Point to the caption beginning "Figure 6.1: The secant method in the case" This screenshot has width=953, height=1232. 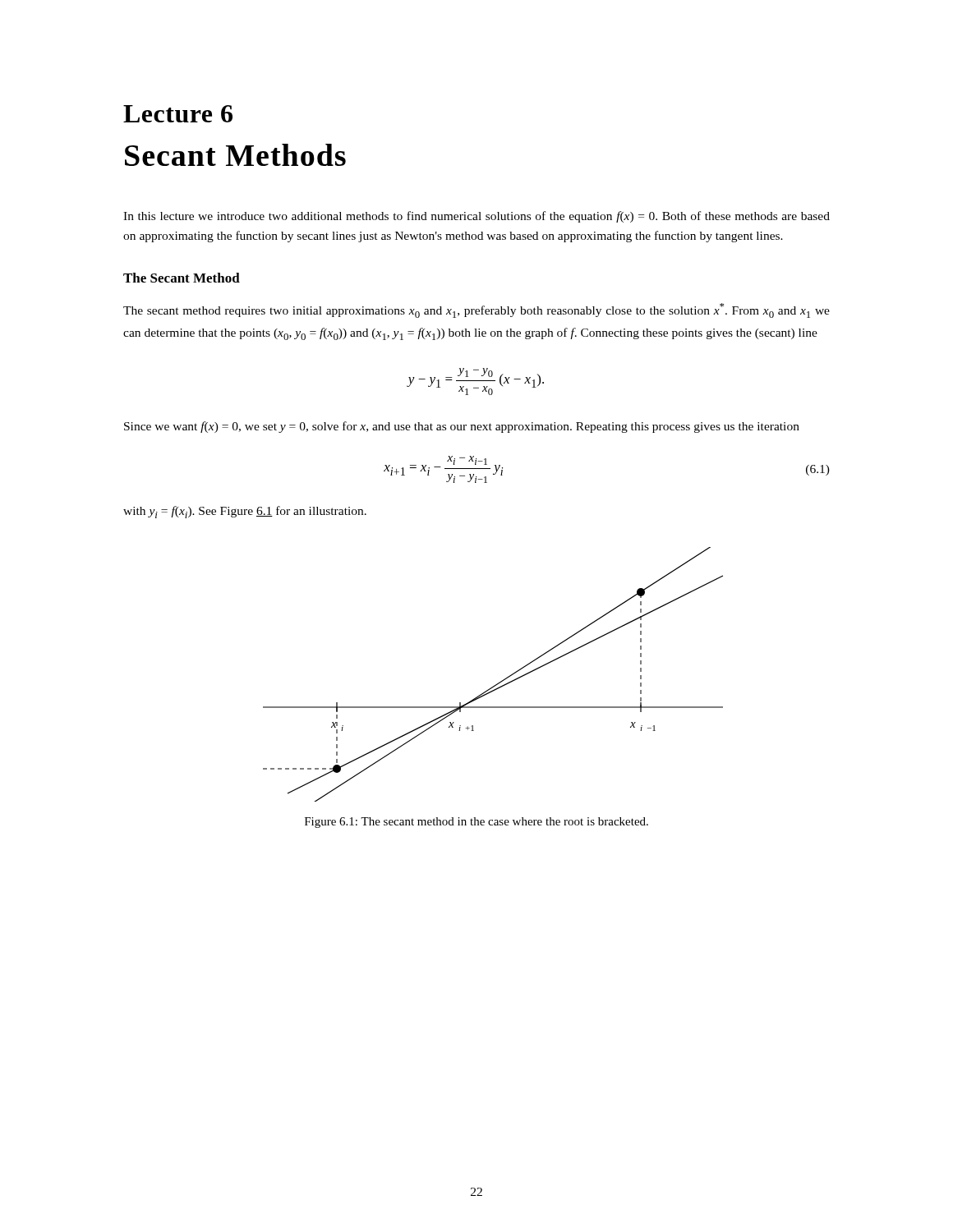(476, 821)
